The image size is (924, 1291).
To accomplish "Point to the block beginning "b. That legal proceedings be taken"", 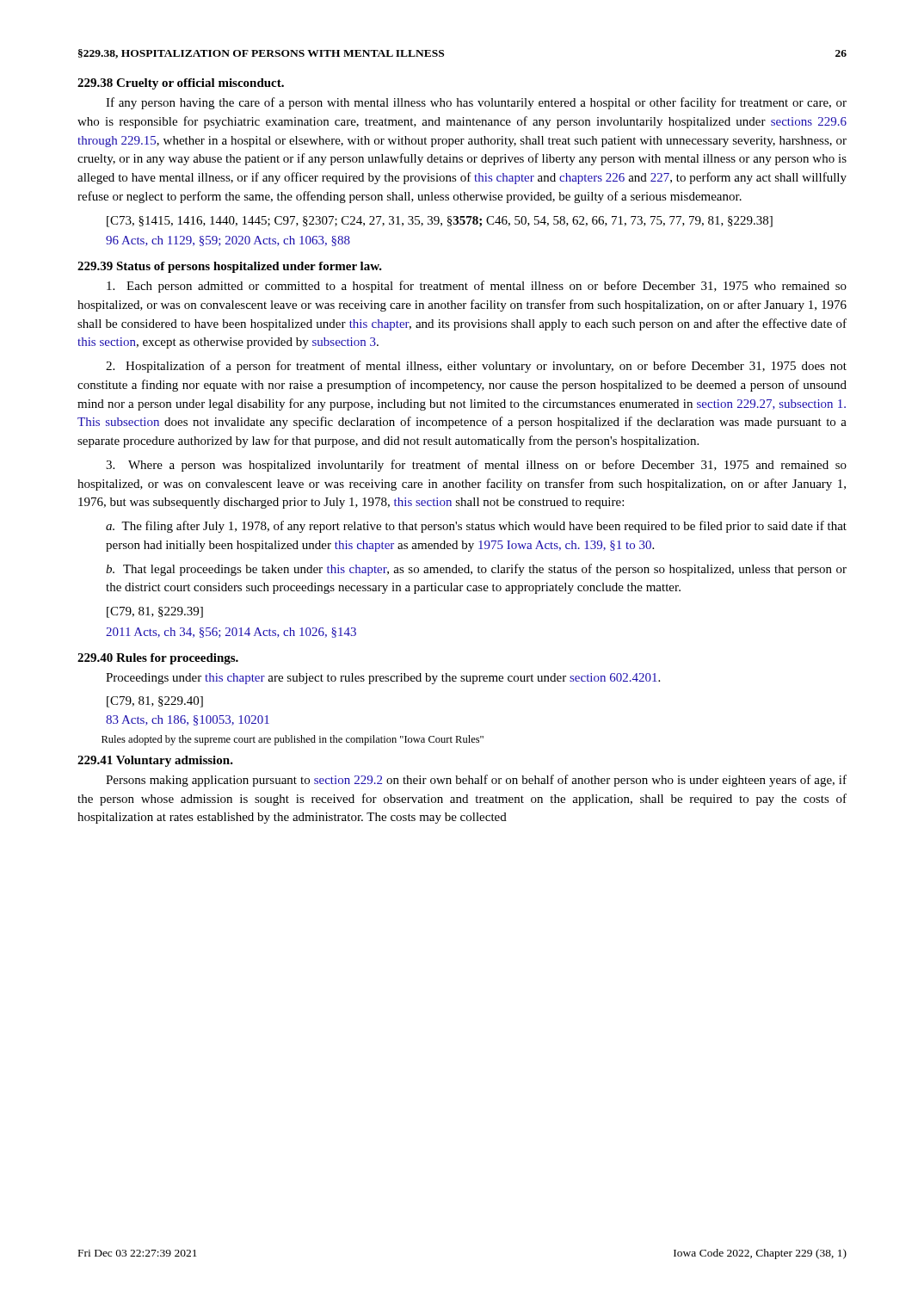I will click(x=476, y=578).
